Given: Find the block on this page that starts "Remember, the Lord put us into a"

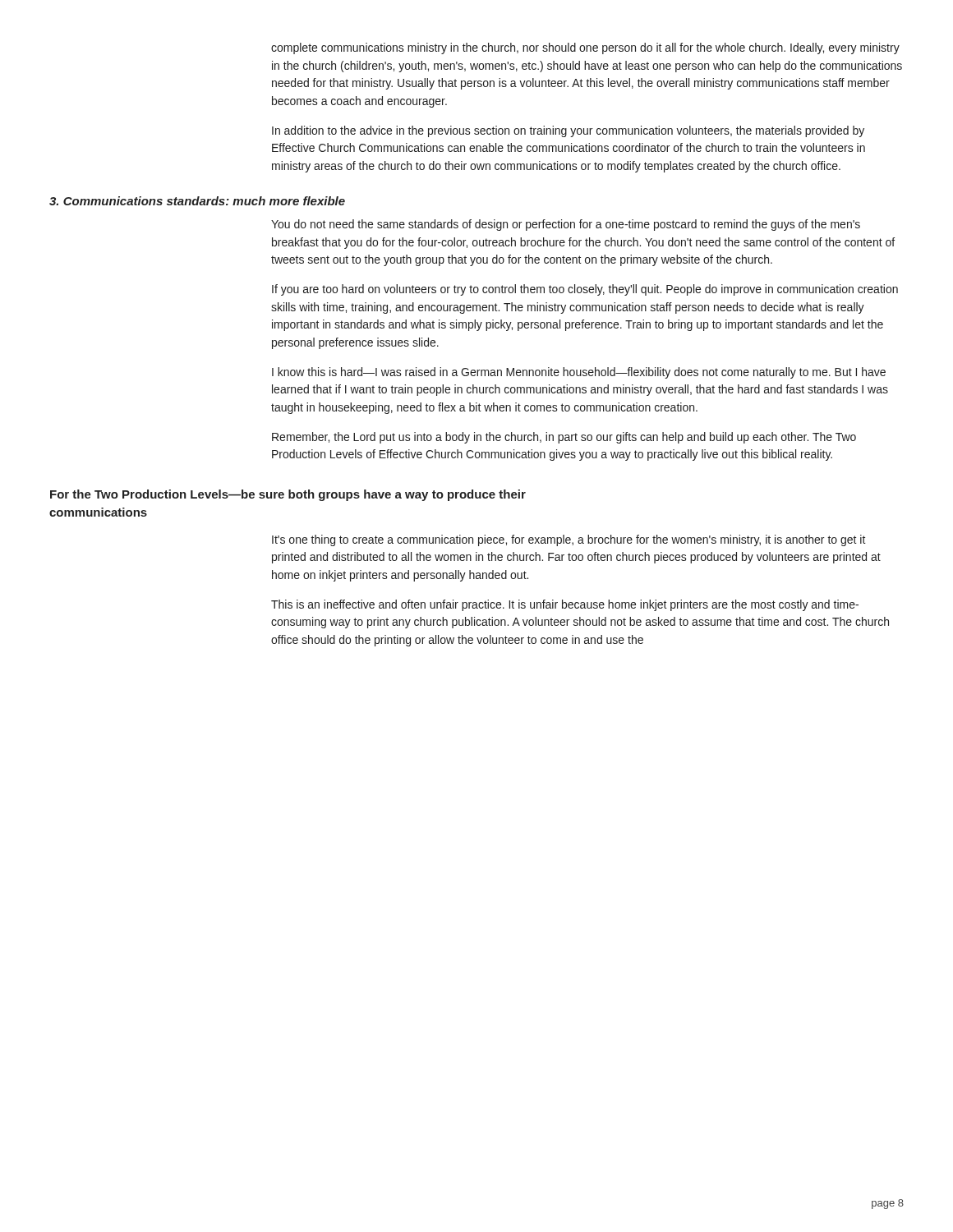Looking at the screenshot, I should point(564,446).
